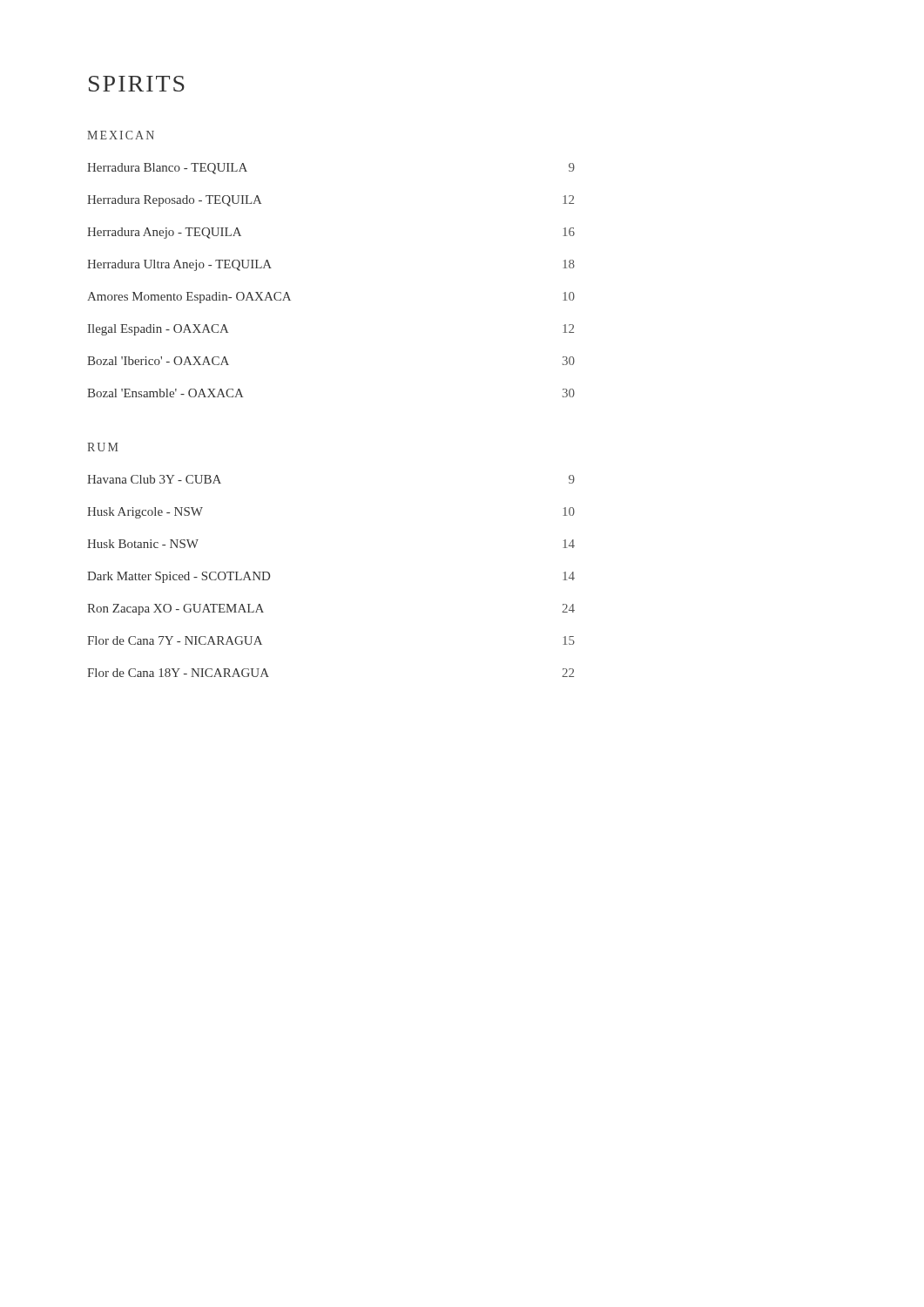This screenshot has height=1307, width=924.
Task: Navigate to the region starting "Herradura Anejo - TEQUILA 16"
Action: coord(160,233)
